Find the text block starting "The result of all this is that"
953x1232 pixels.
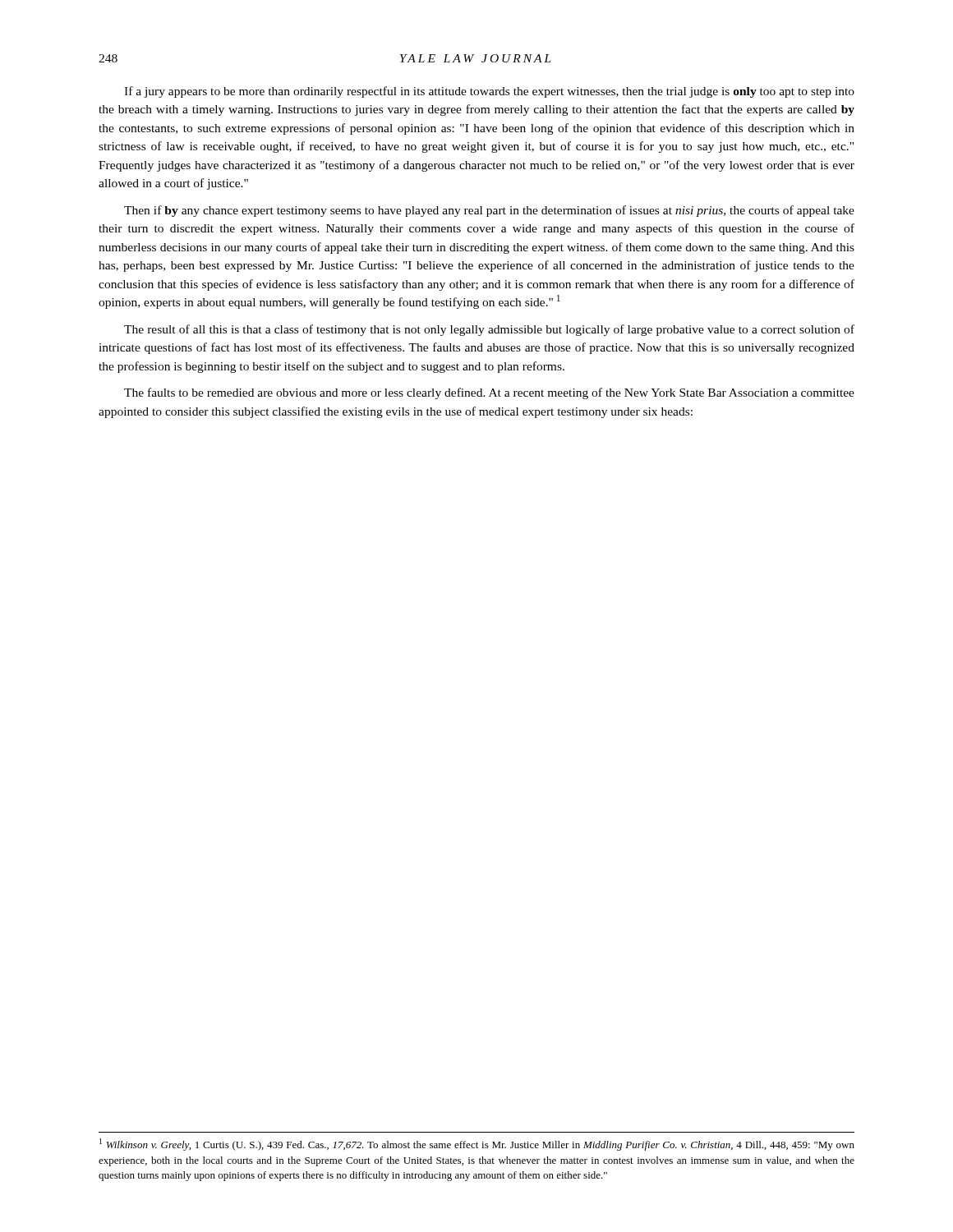[x=476, y=348]
